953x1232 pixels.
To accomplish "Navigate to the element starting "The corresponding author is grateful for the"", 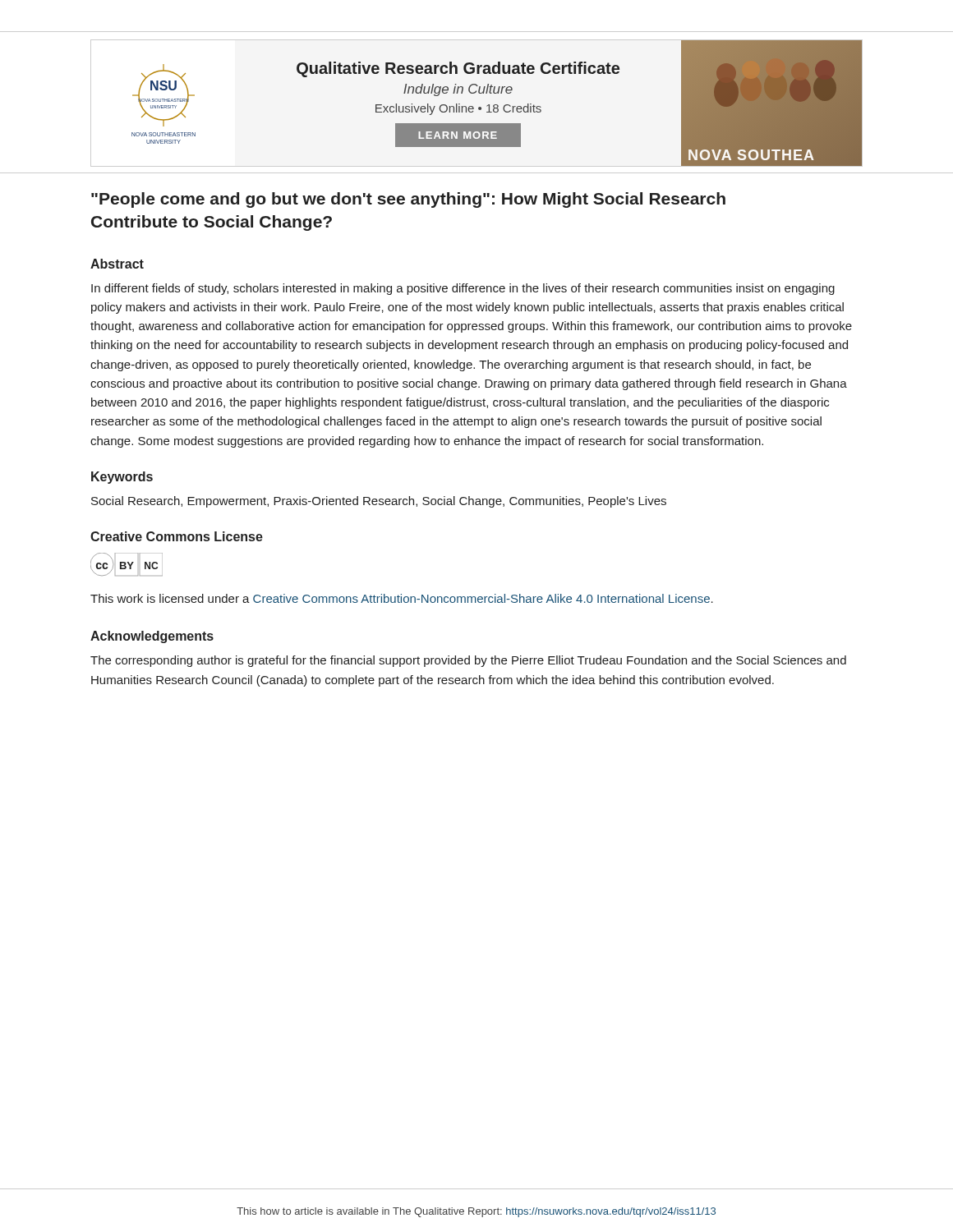I will click(476, 670).
